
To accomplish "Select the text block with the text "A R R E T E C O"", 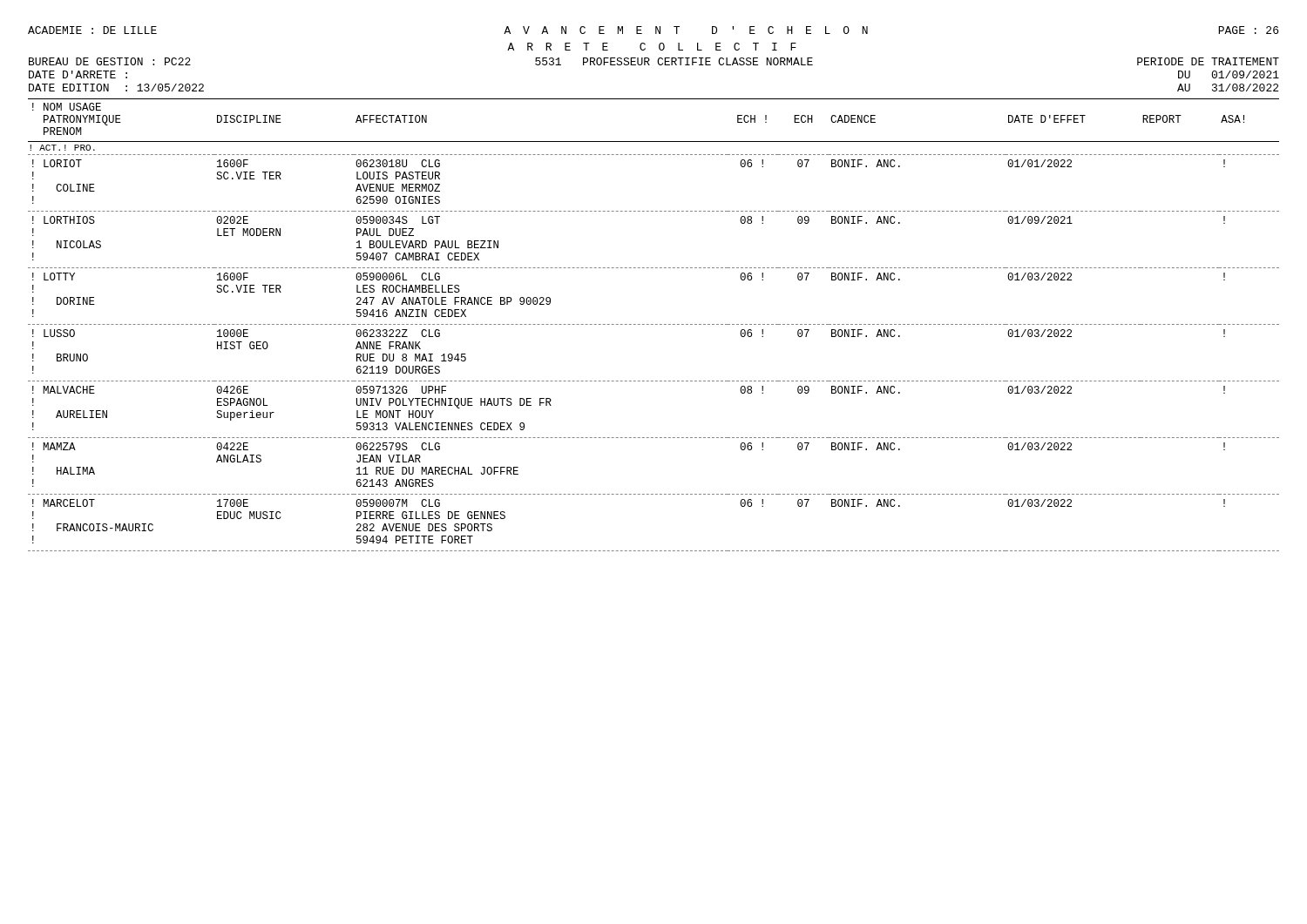I will [x=654, y=47].
